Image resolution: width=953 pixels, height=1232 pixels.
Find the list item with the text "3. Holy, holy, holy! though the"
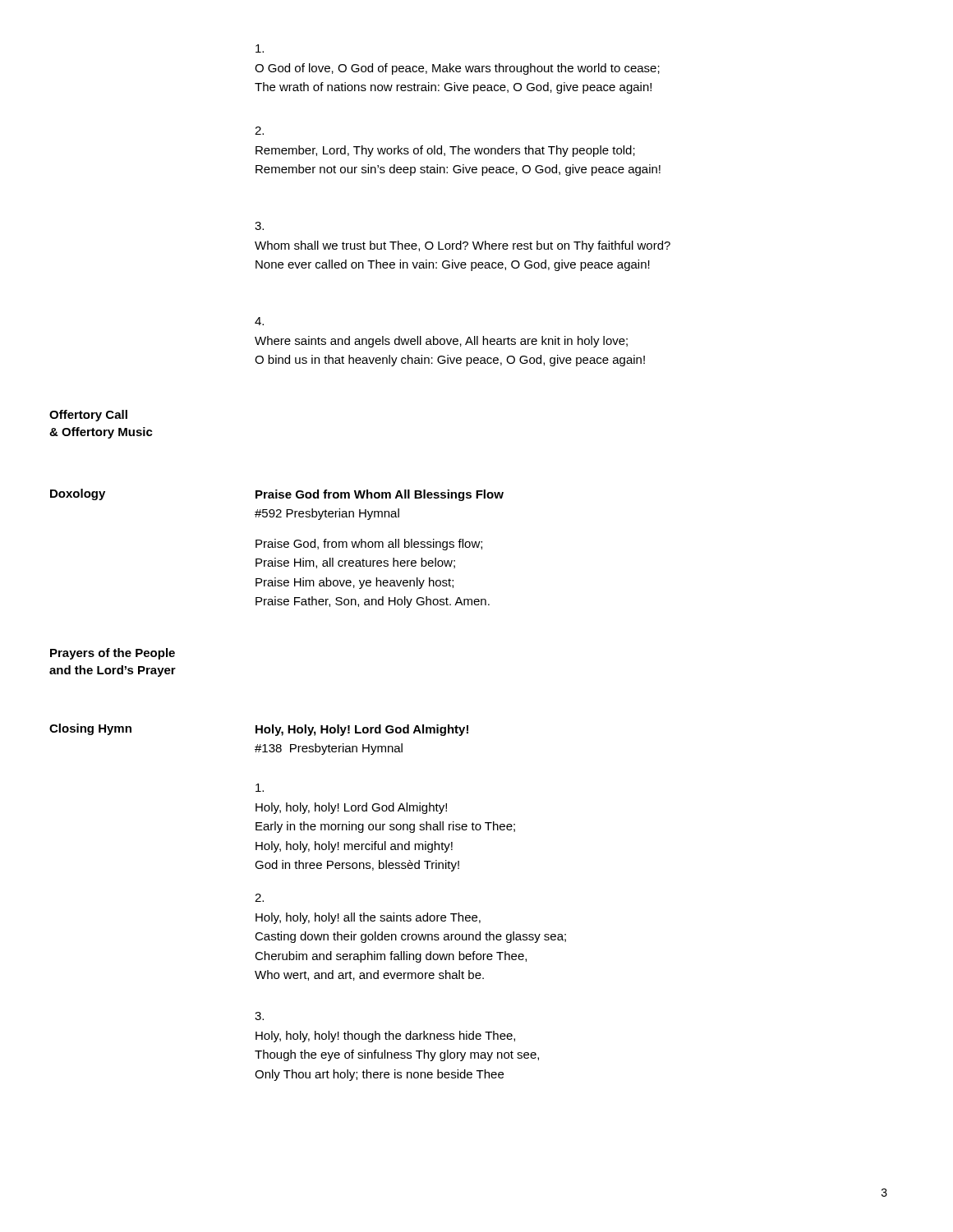click(259, 1016)
